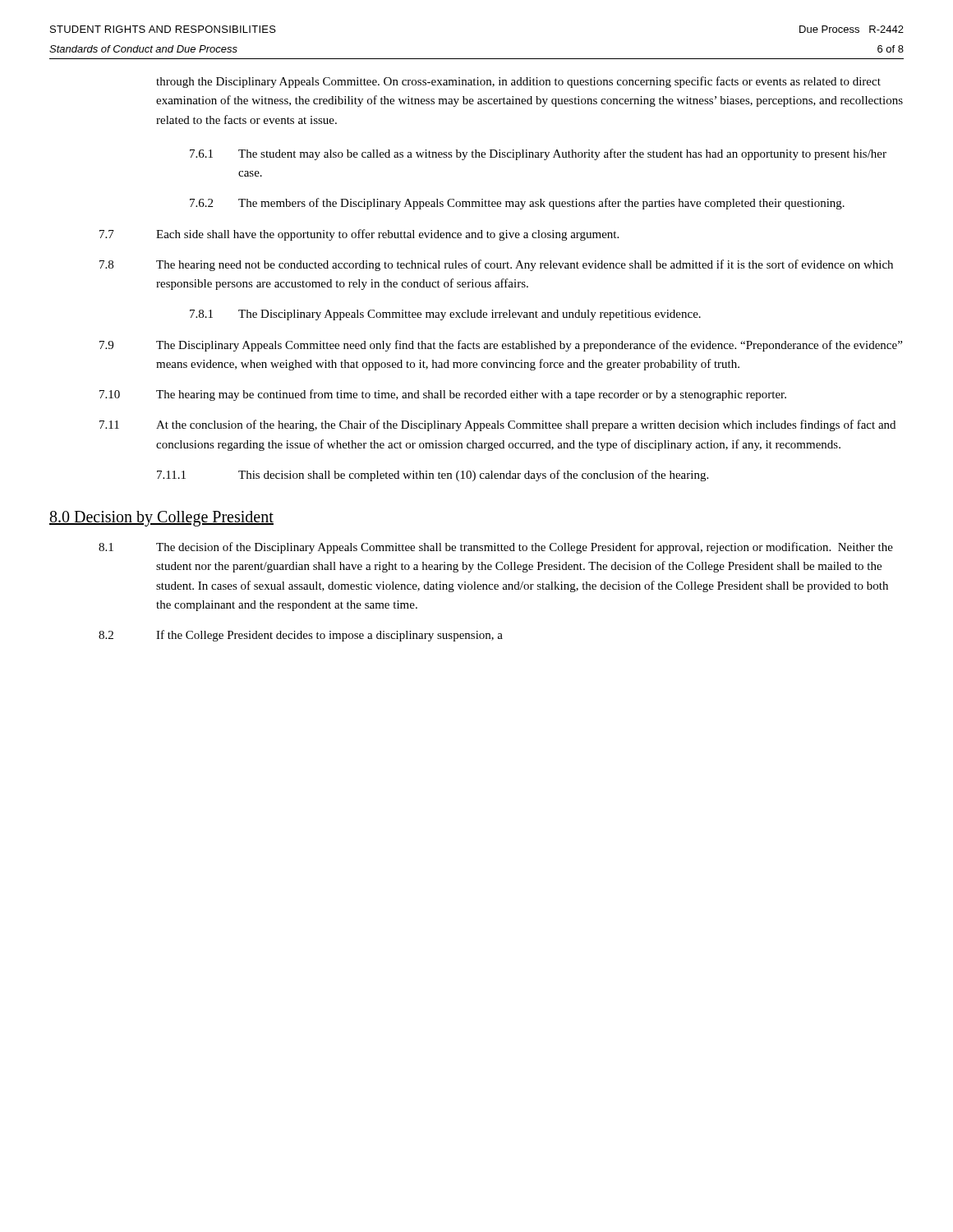This screenshot has width=953, height=1232.
Task: Find the region starting "8.2 If the"
Action: [476, 635]
